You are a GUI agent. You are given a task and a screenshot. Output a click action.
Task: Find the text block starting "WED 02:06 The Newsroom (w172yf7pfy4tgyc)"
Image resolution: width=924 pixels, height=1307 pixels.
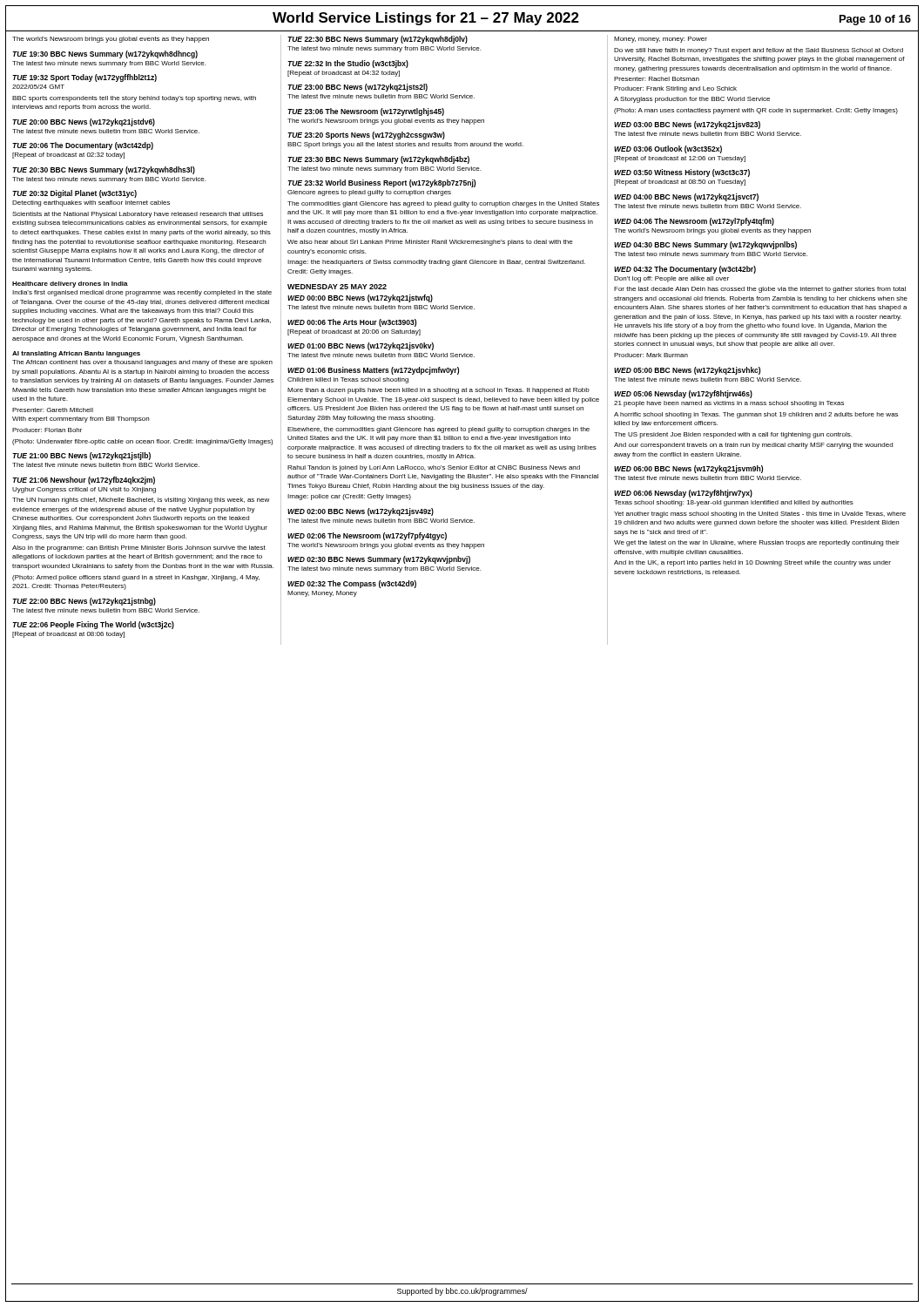pyautogui.click(x=444, y=540)
